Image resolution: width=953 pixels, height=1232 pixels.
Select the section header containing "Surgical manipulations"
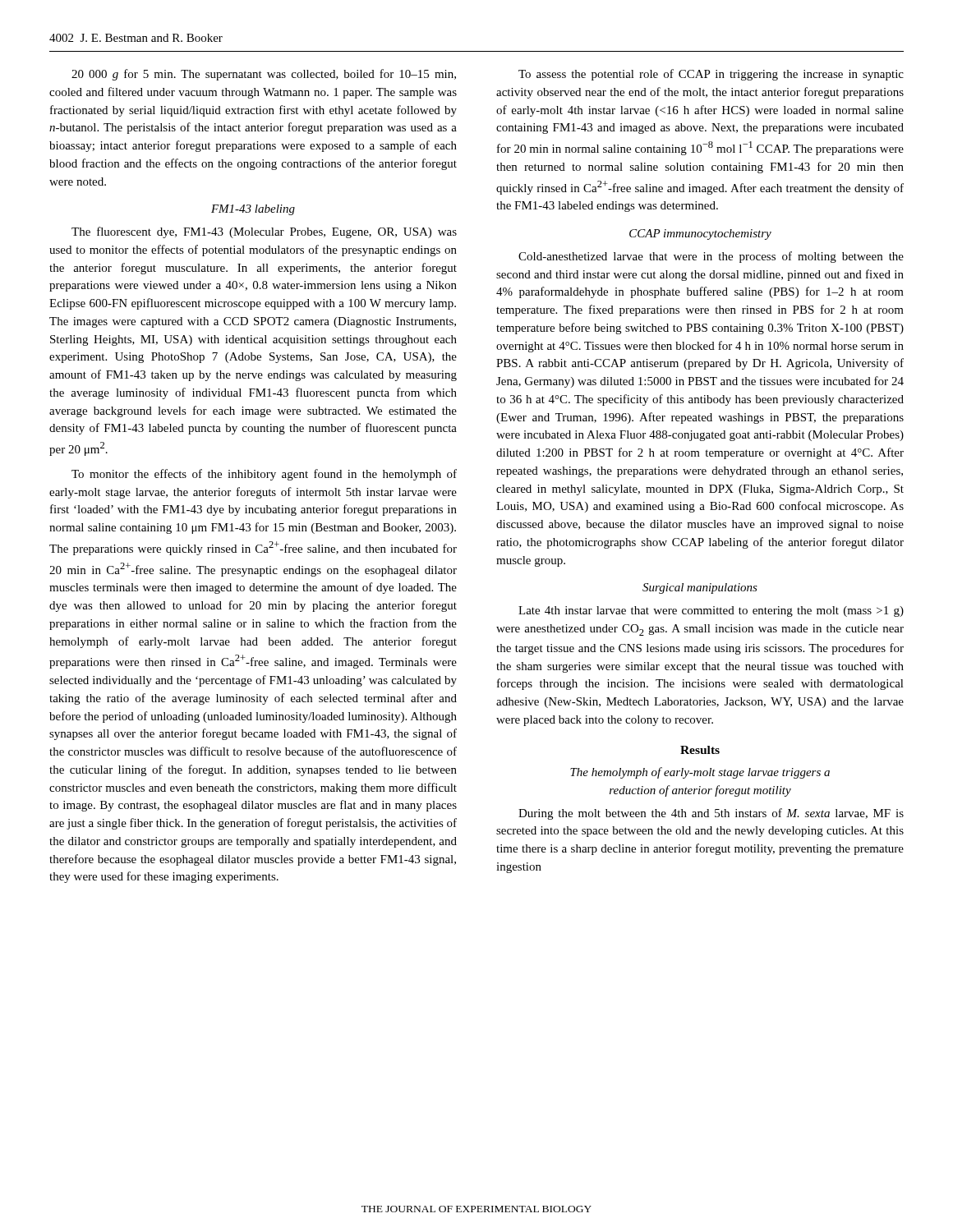700,587
